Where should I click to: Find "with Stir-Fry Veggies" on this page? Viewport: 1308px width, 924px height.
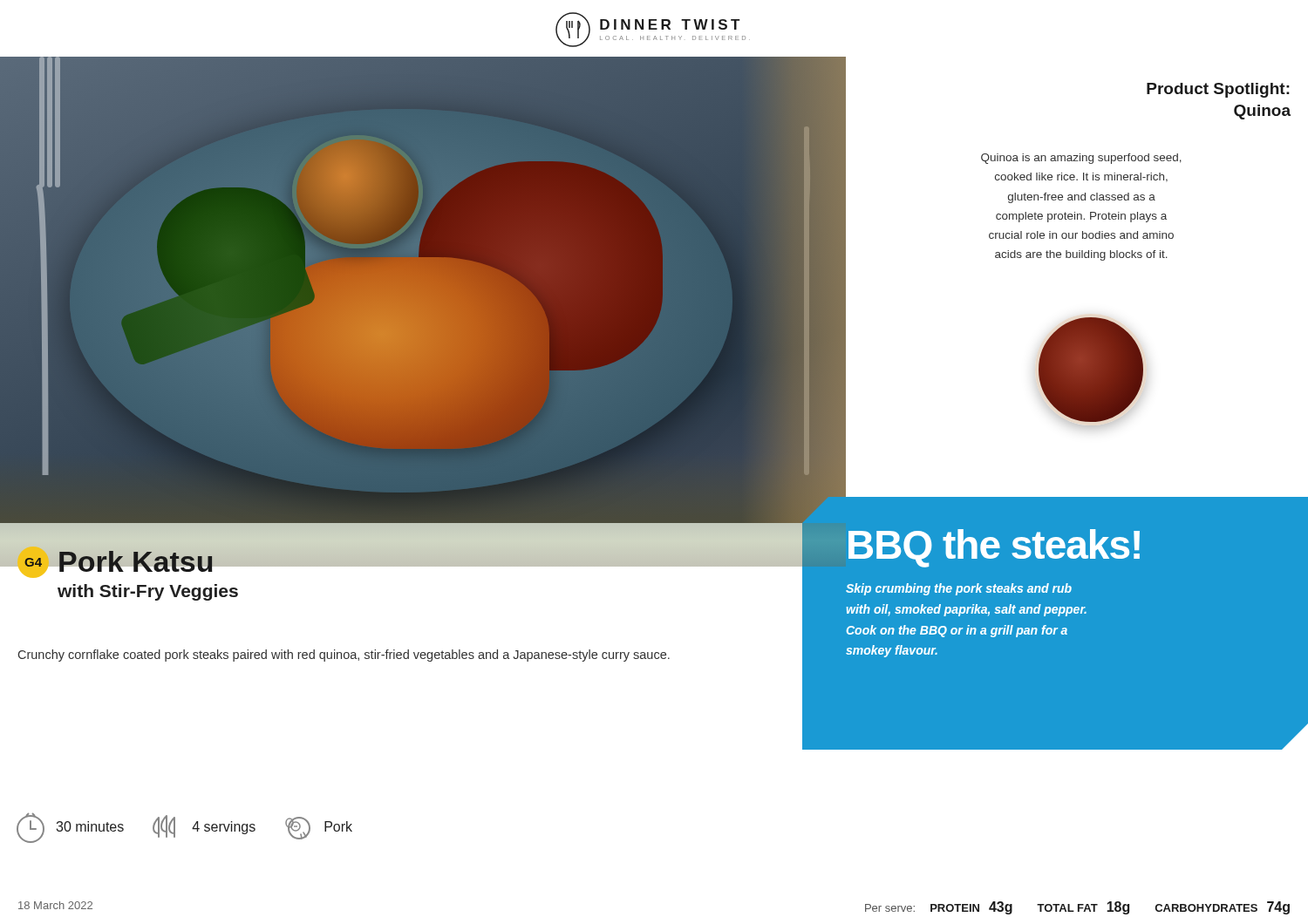coord(148,591)
